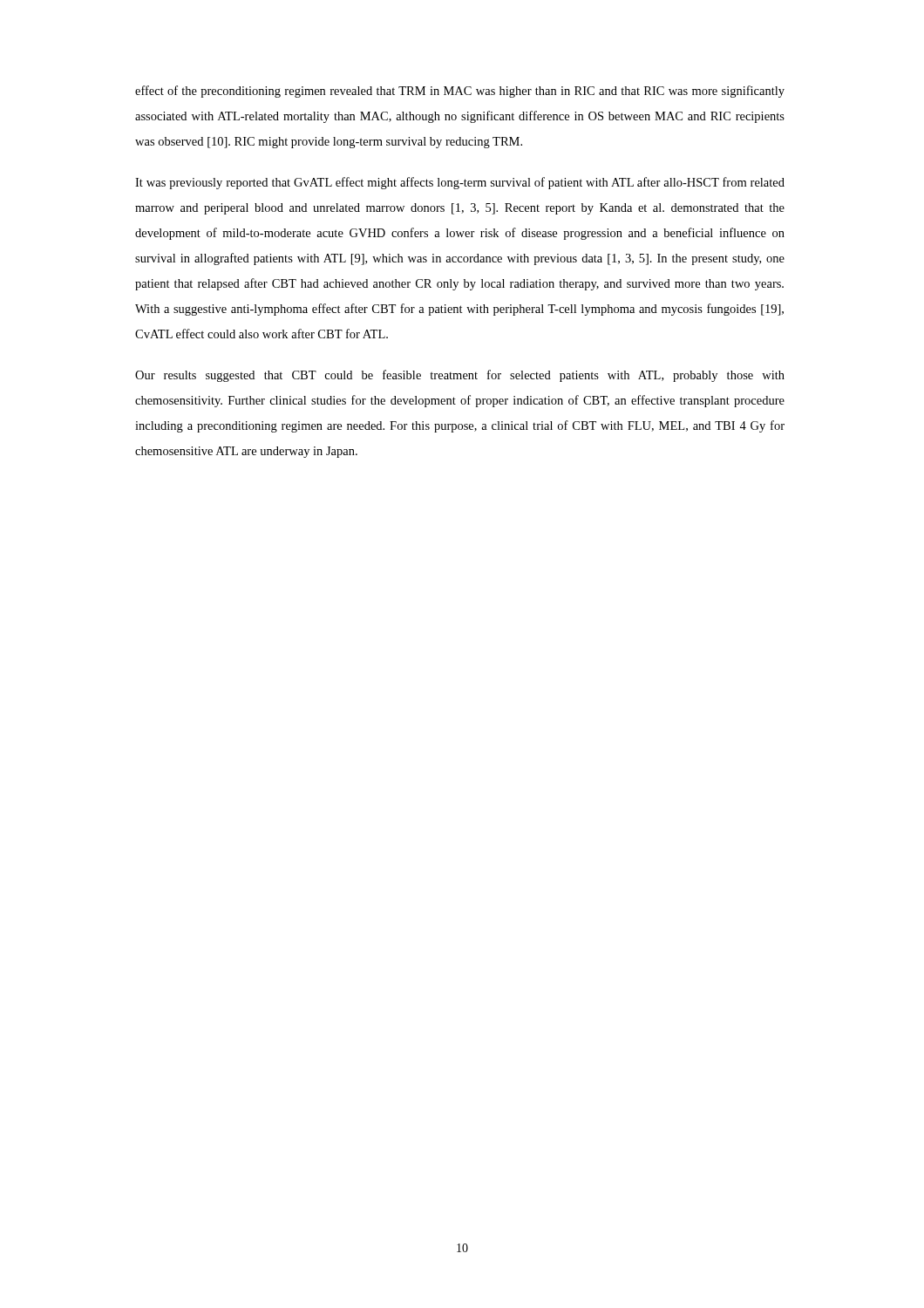The width and height of the screenshot is (924, 1308).
Task: Locate the block starting "Our results suggested that CBT could"
Action: pos(460,413)
